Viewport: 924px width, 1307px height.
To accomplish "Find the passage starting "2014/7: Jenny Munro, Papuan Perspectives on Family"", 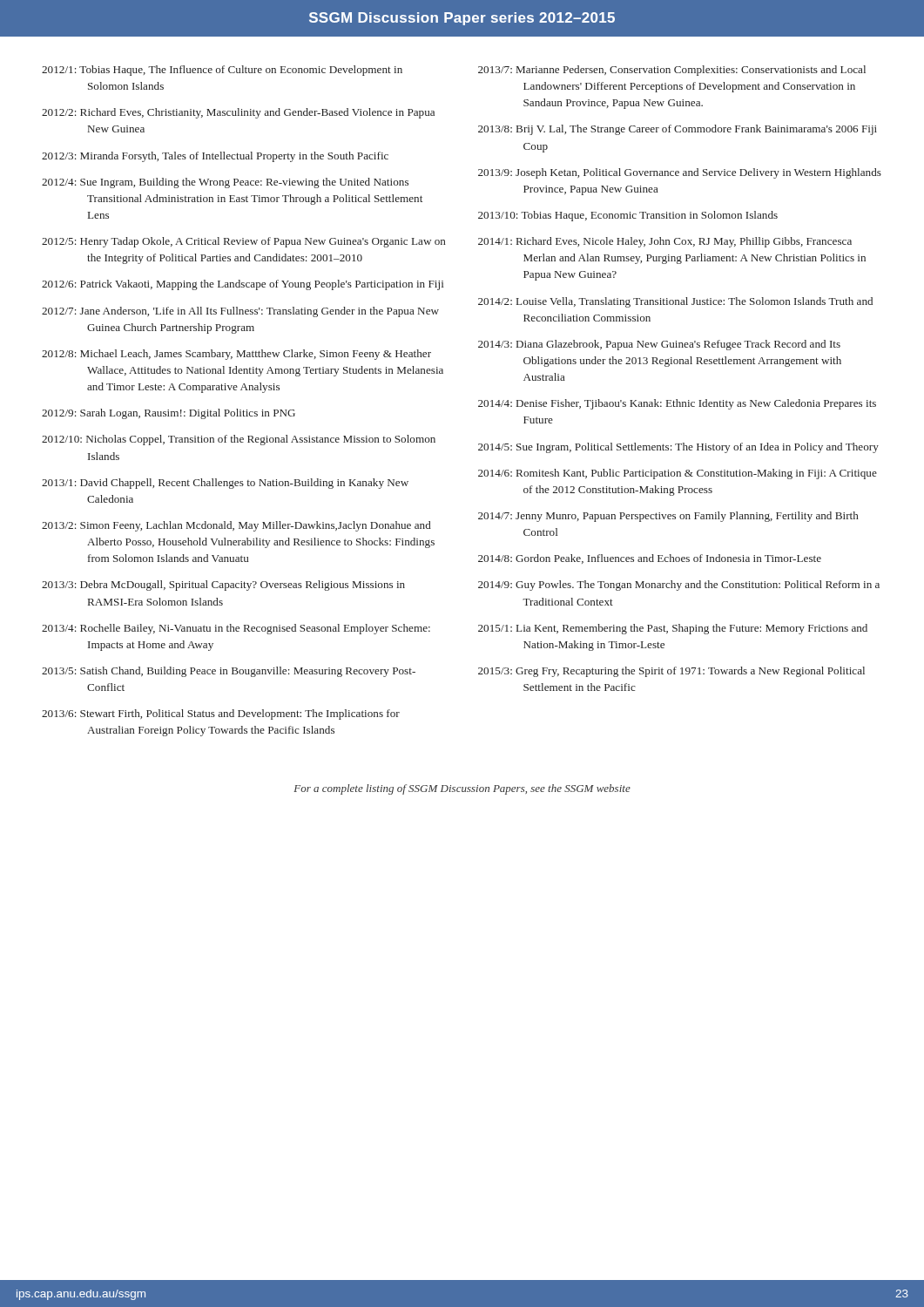I will tap(680, 524).
